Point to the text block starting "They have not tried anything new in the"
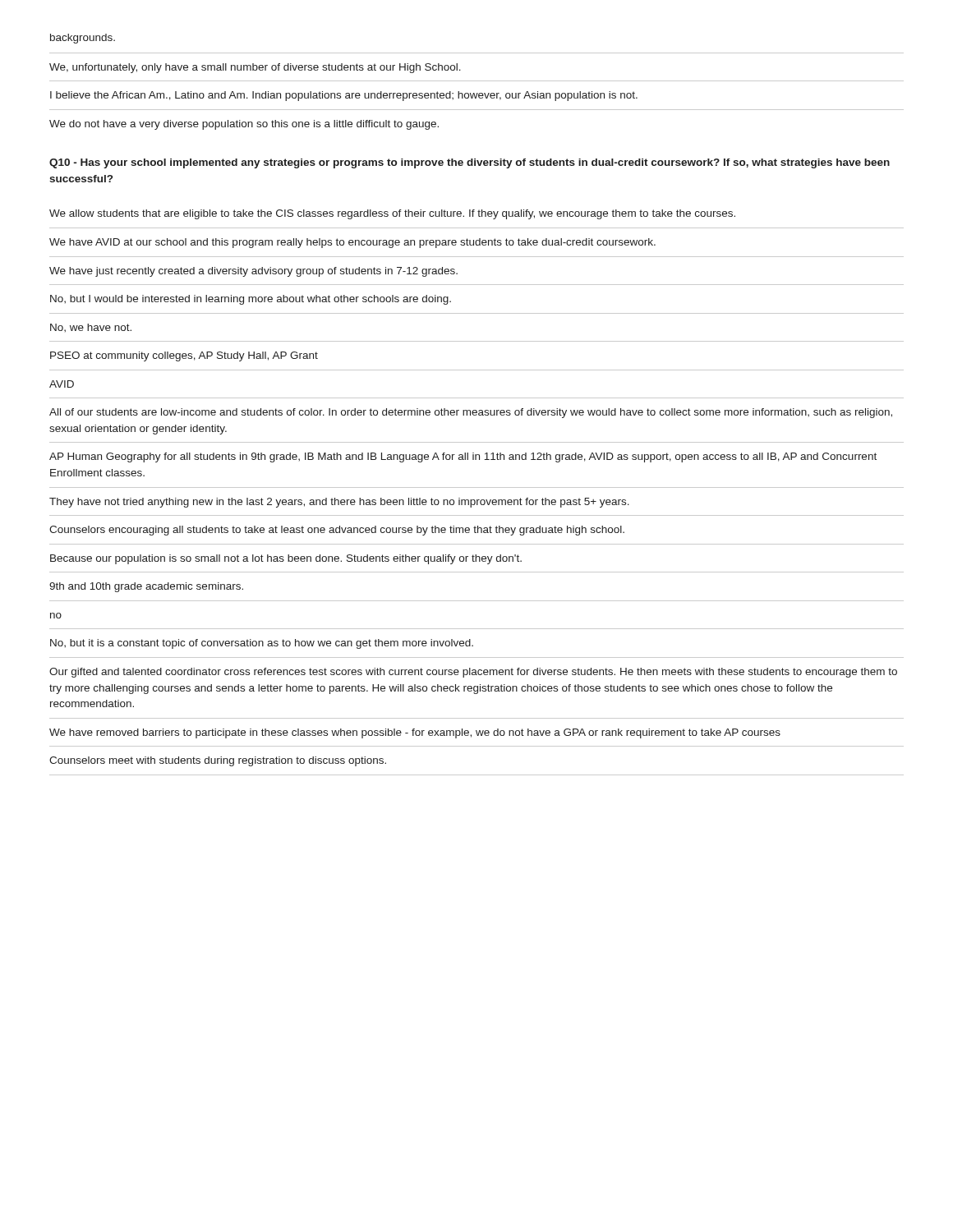This screenshot has height=1232, width=953. [x=476, y=501]
